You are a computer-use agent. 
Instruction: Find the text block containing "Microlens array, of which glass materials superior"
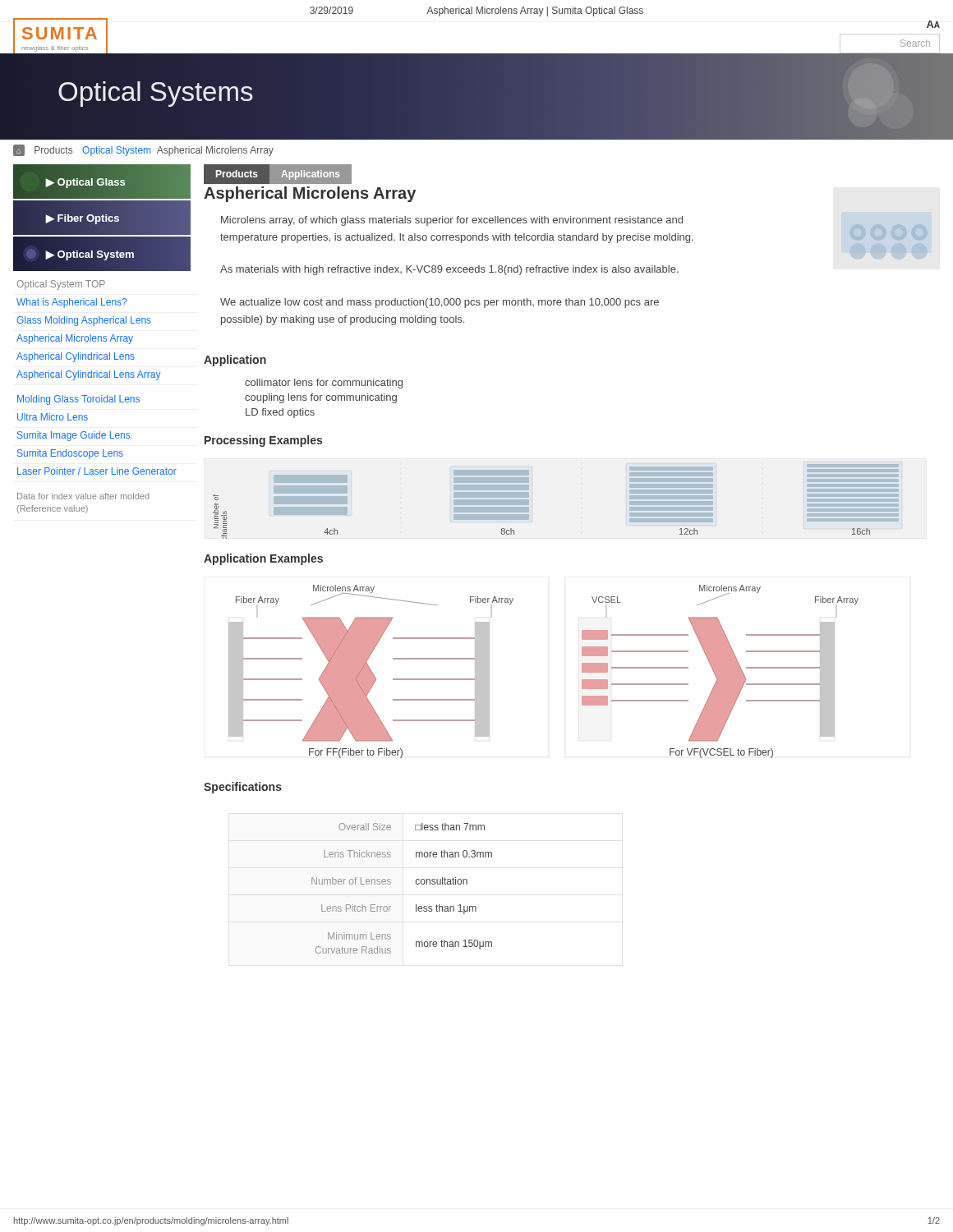click(x=457, y=228)
